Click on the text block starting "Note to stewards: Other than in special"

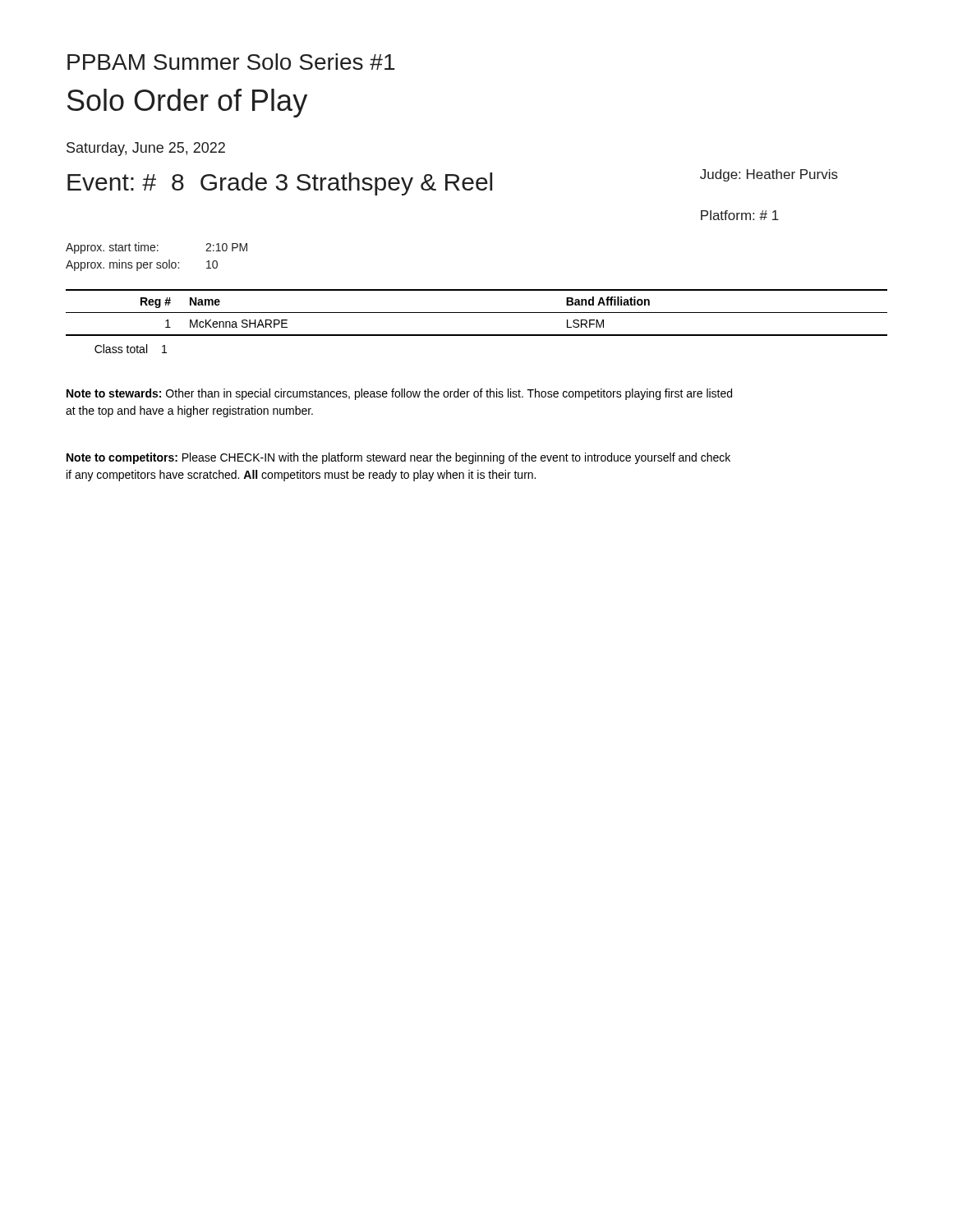click(399, 402)
